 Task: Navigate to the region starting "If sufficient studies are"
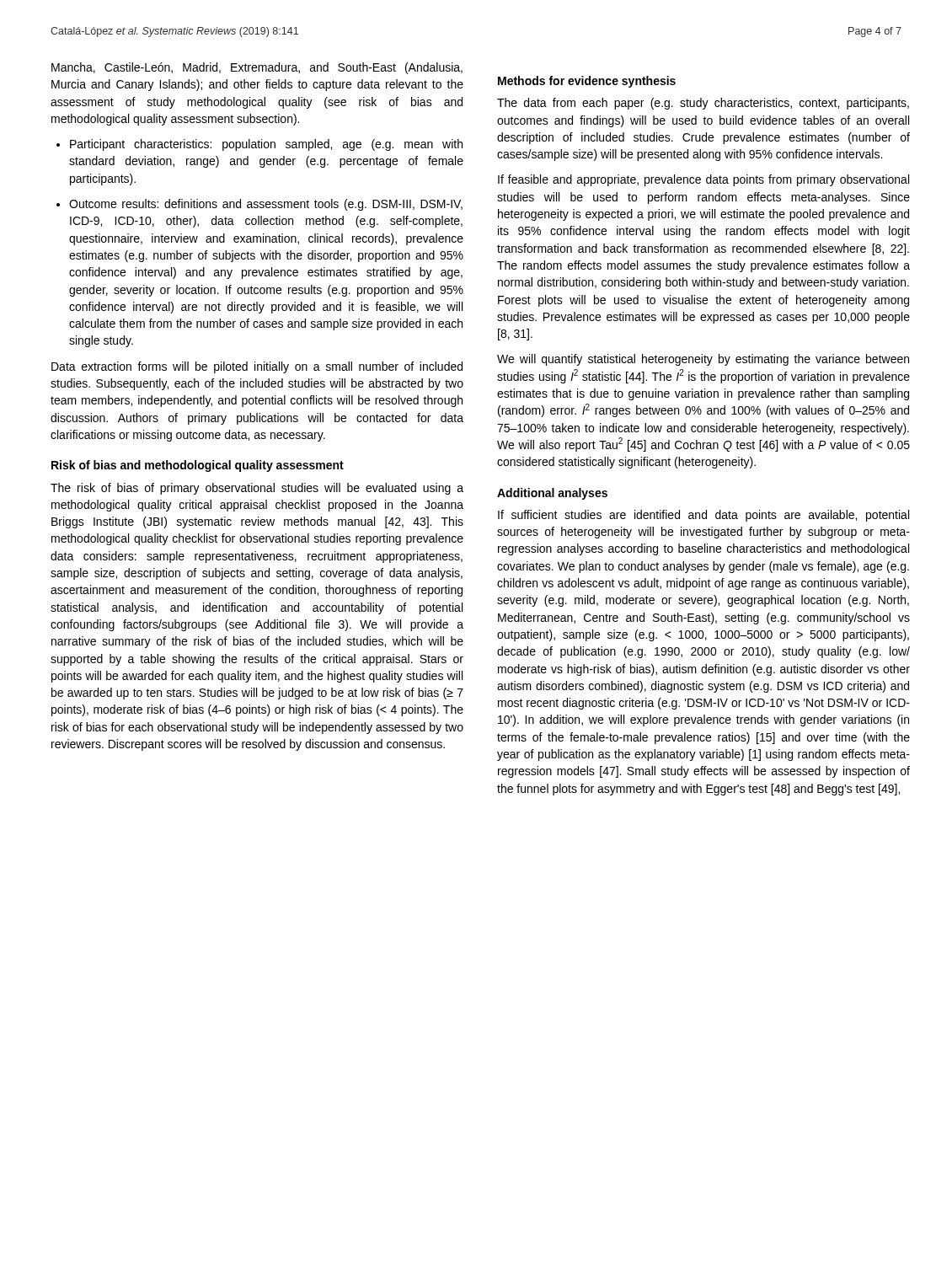703,652
